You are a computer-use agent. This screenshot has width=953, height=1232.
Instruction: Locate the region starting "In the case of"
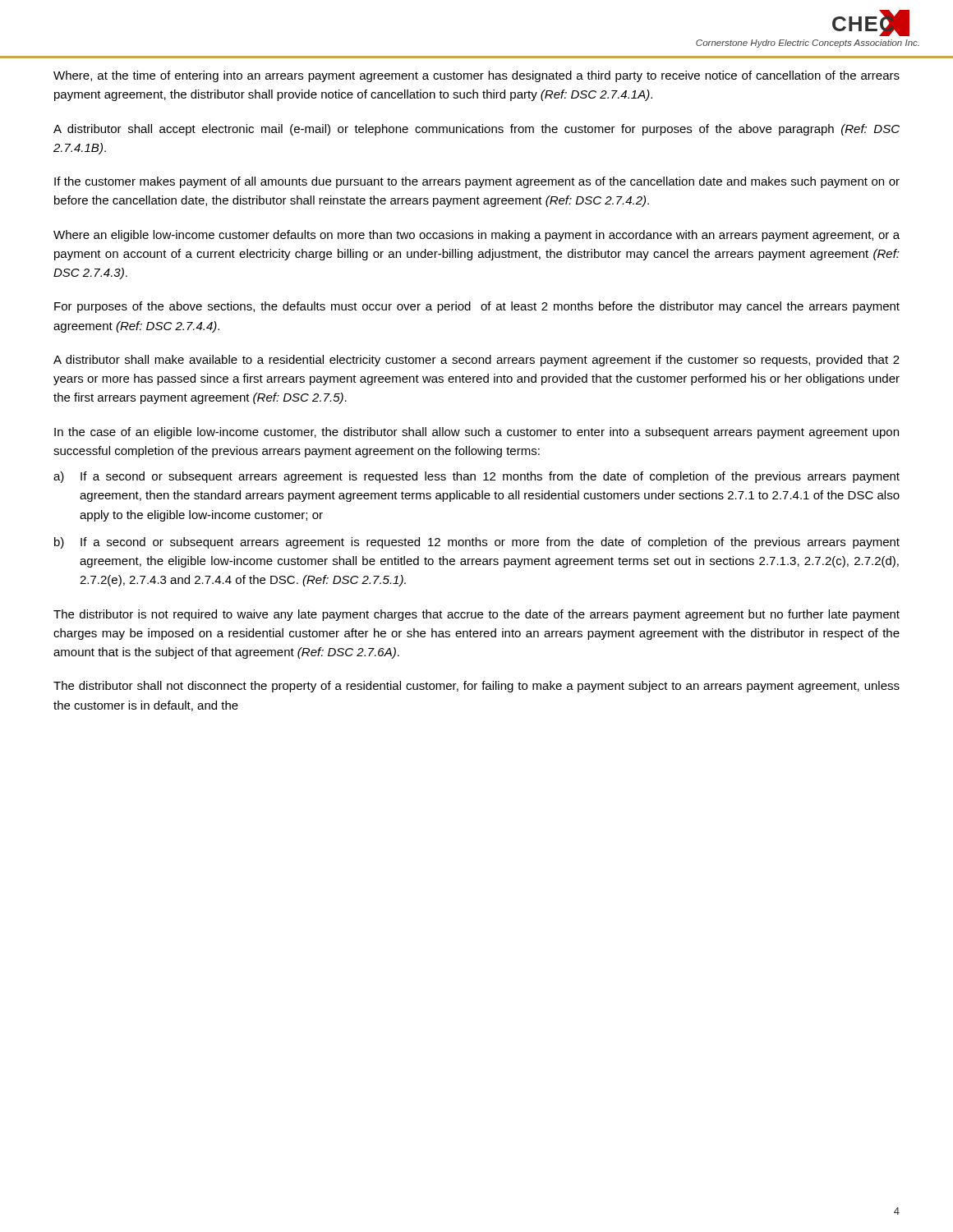pos(476,441)
